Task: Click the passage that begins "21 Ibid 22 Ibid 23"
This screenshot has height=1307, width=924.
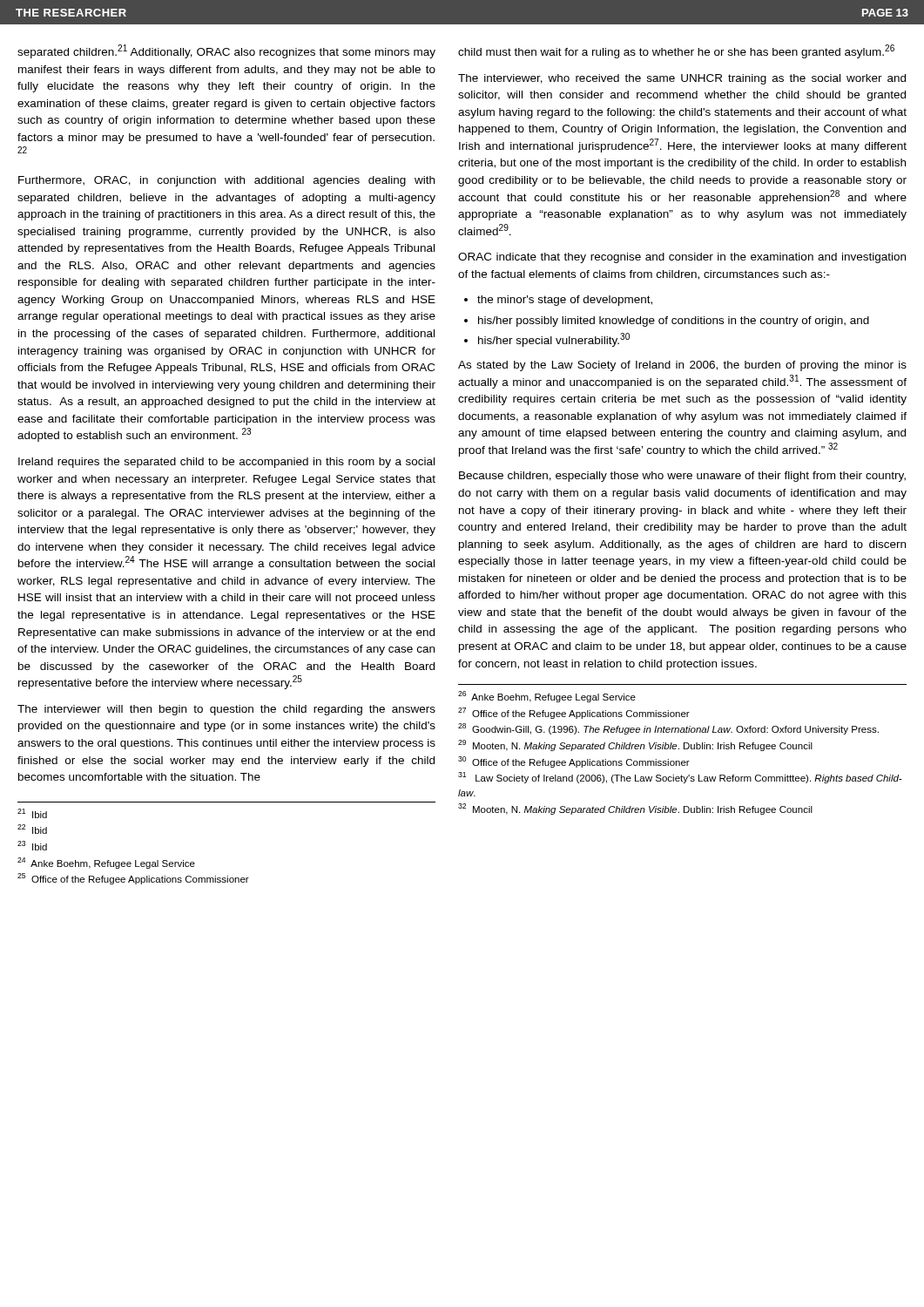Action: click(x=32, y=813)
